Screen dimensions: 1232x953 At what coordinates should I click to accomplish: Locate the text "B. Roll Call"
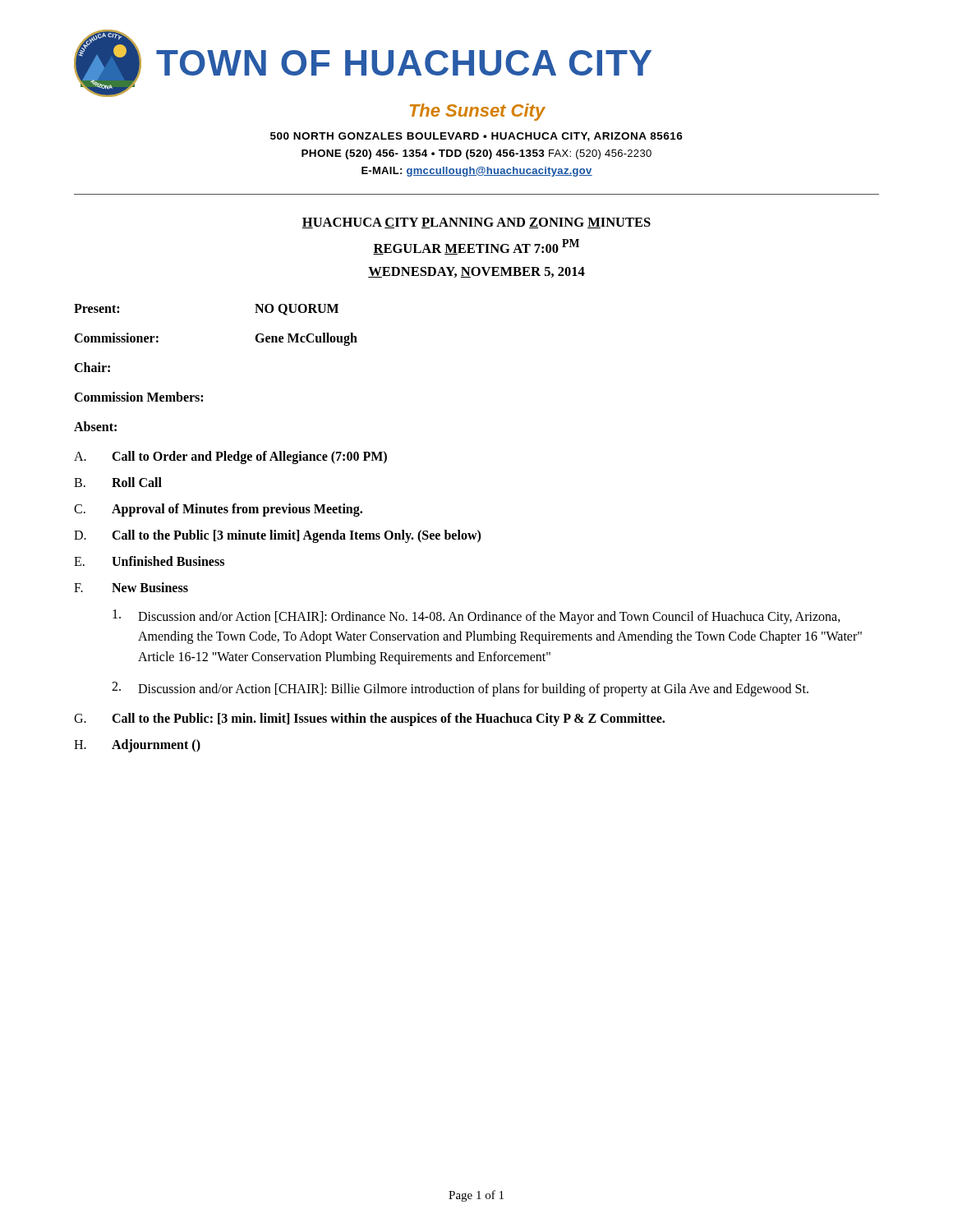(118, 482)
